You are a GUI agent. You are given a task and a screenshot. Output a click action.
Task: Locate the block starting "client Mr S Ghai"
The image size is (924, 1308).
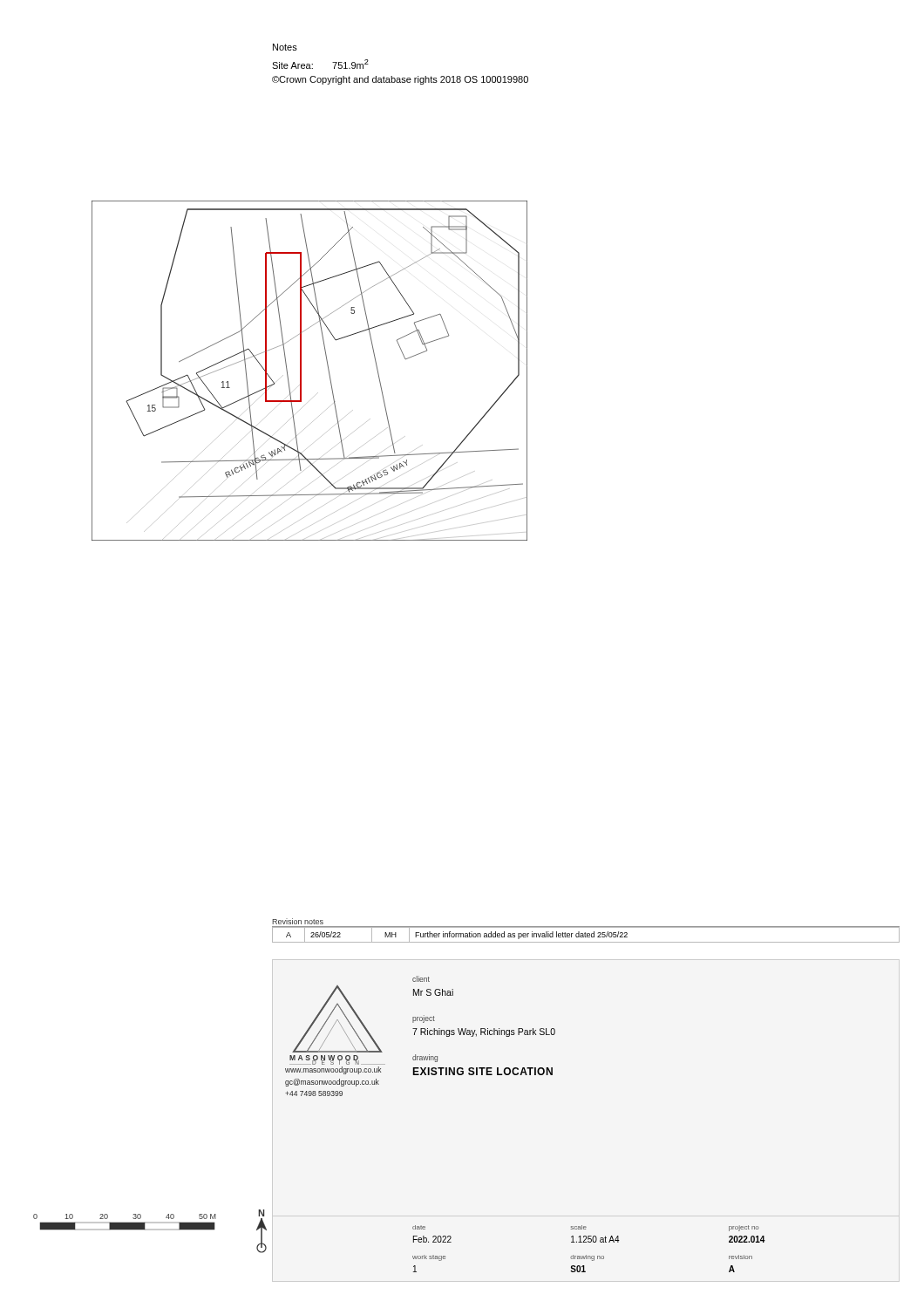click(484, 1027)
